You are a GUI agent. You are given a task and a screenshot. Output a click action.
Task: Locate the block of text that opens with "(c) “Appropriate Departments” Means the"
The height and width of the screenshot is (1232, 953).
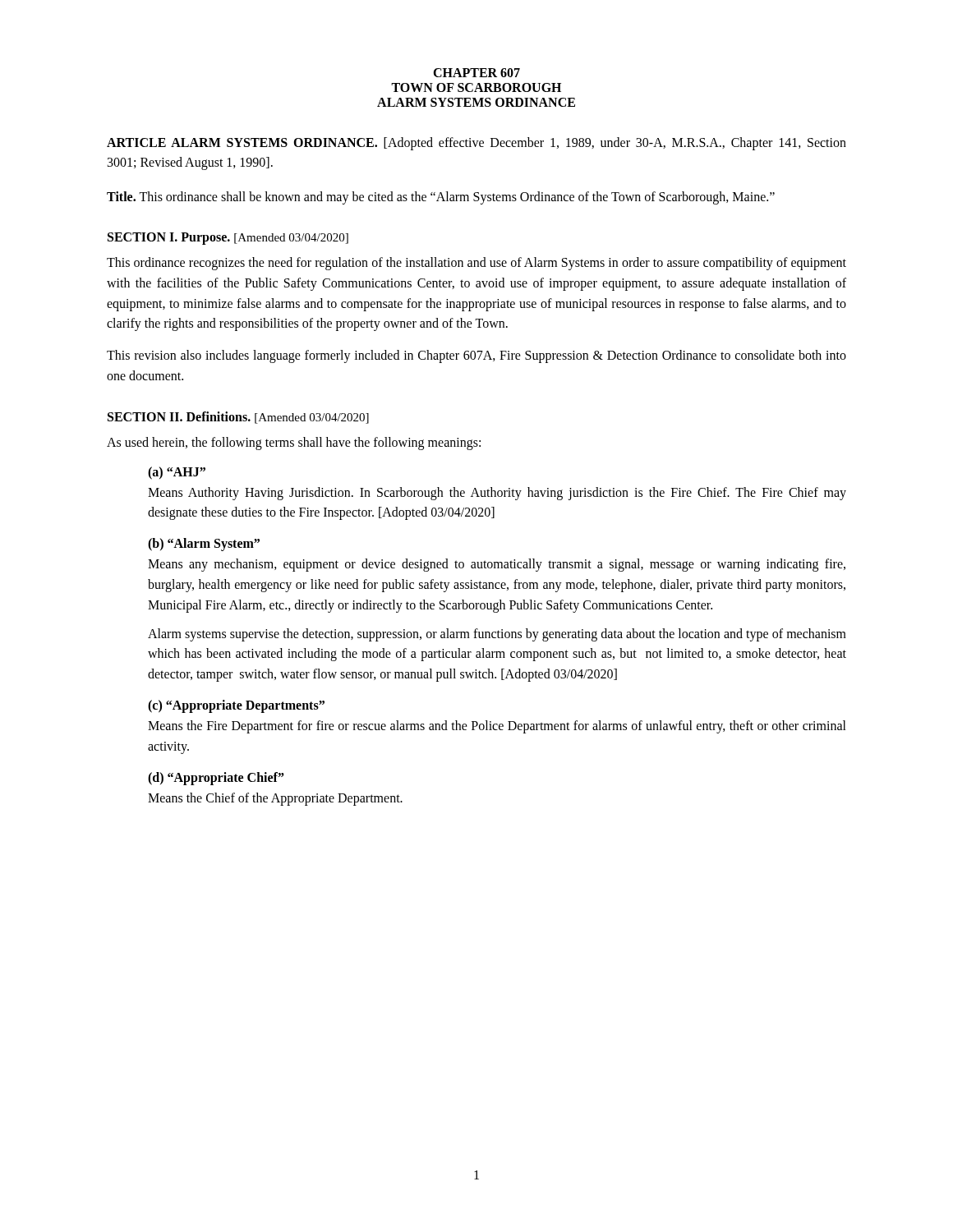pyautogui.click(x=497, y=727)
